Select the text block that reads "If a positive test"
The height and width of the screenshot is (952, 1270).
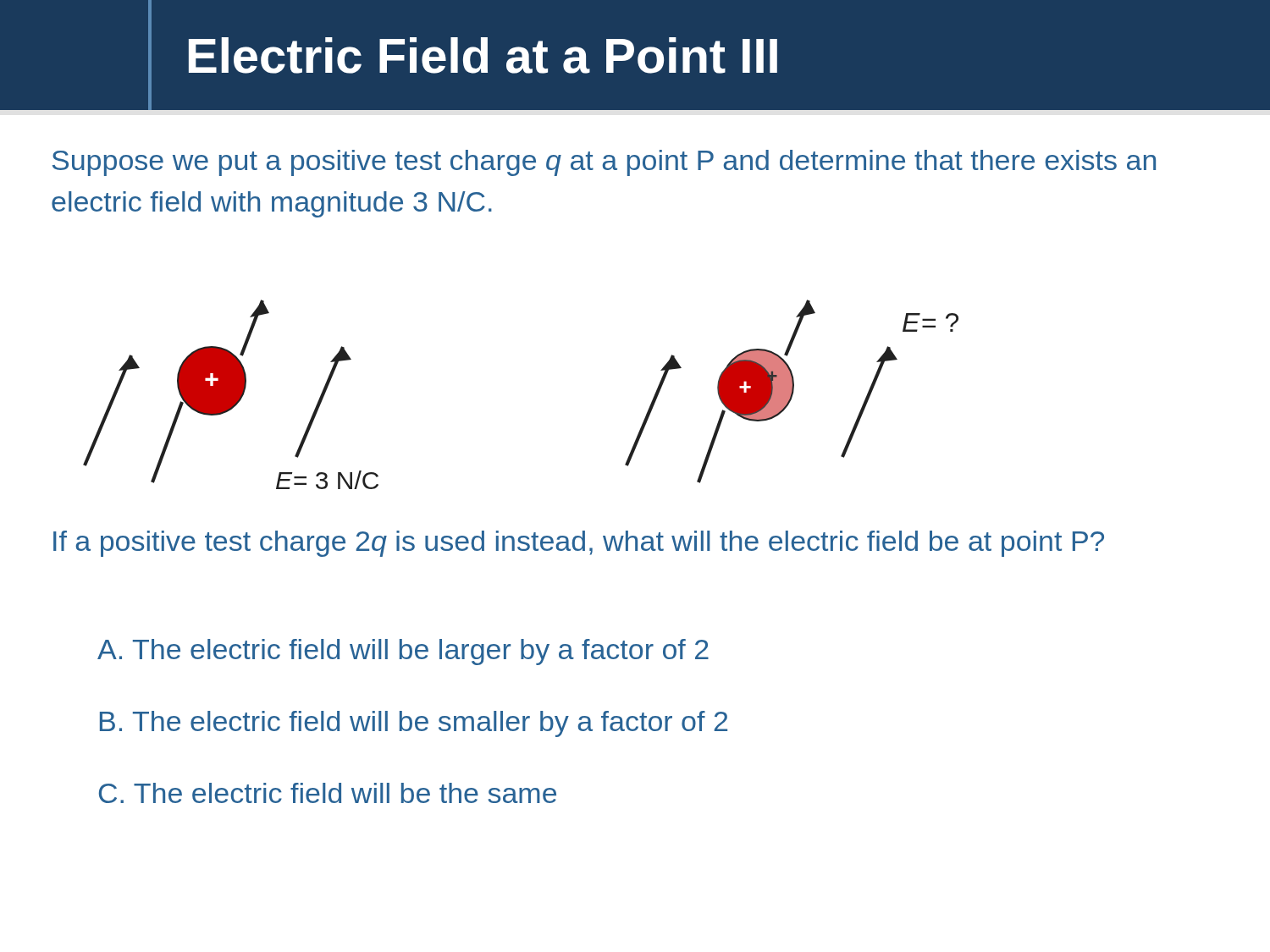coord(635,541)
